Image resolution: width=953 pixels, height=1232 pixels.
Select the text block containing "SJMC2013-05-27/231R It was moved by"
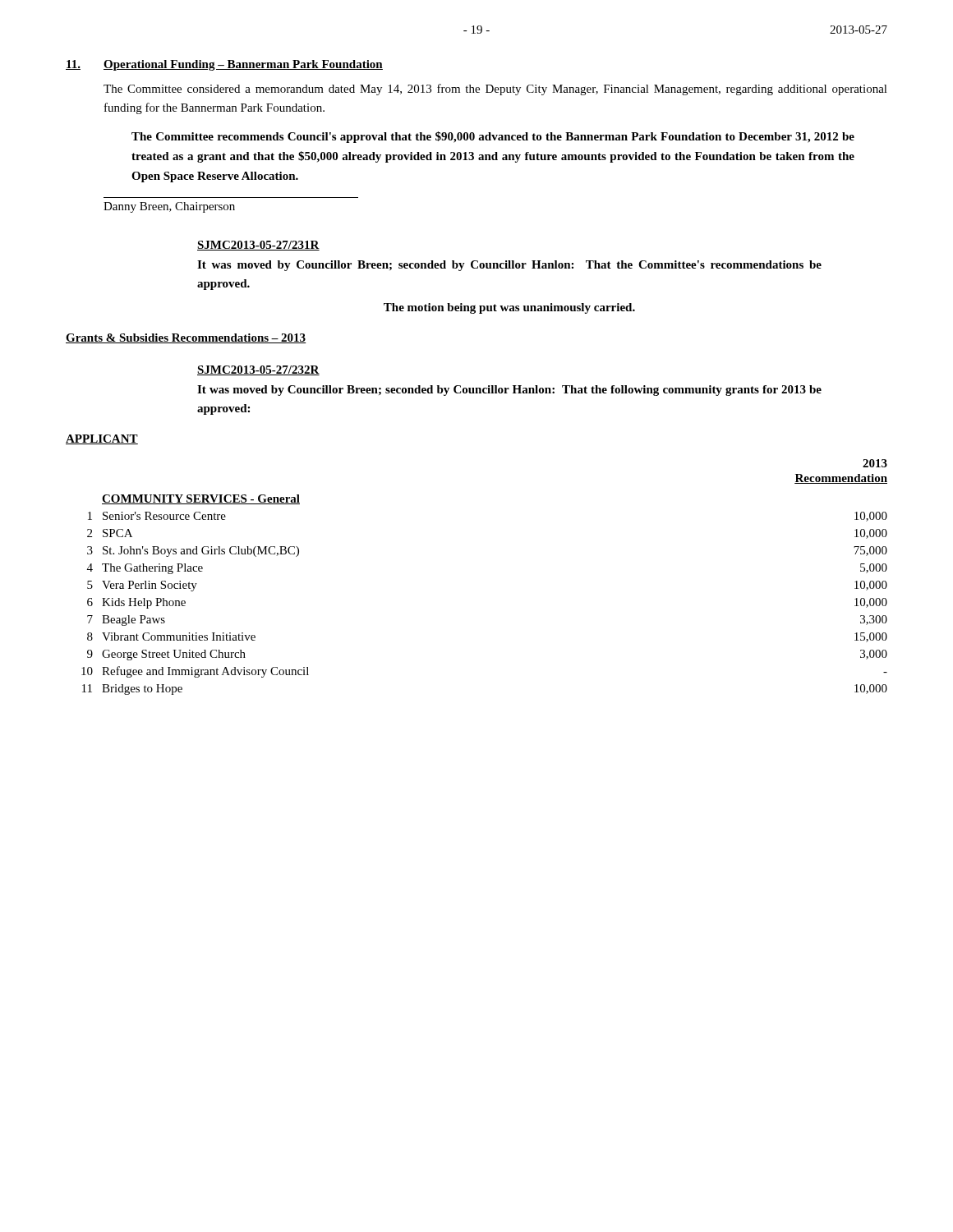(509, 276)
